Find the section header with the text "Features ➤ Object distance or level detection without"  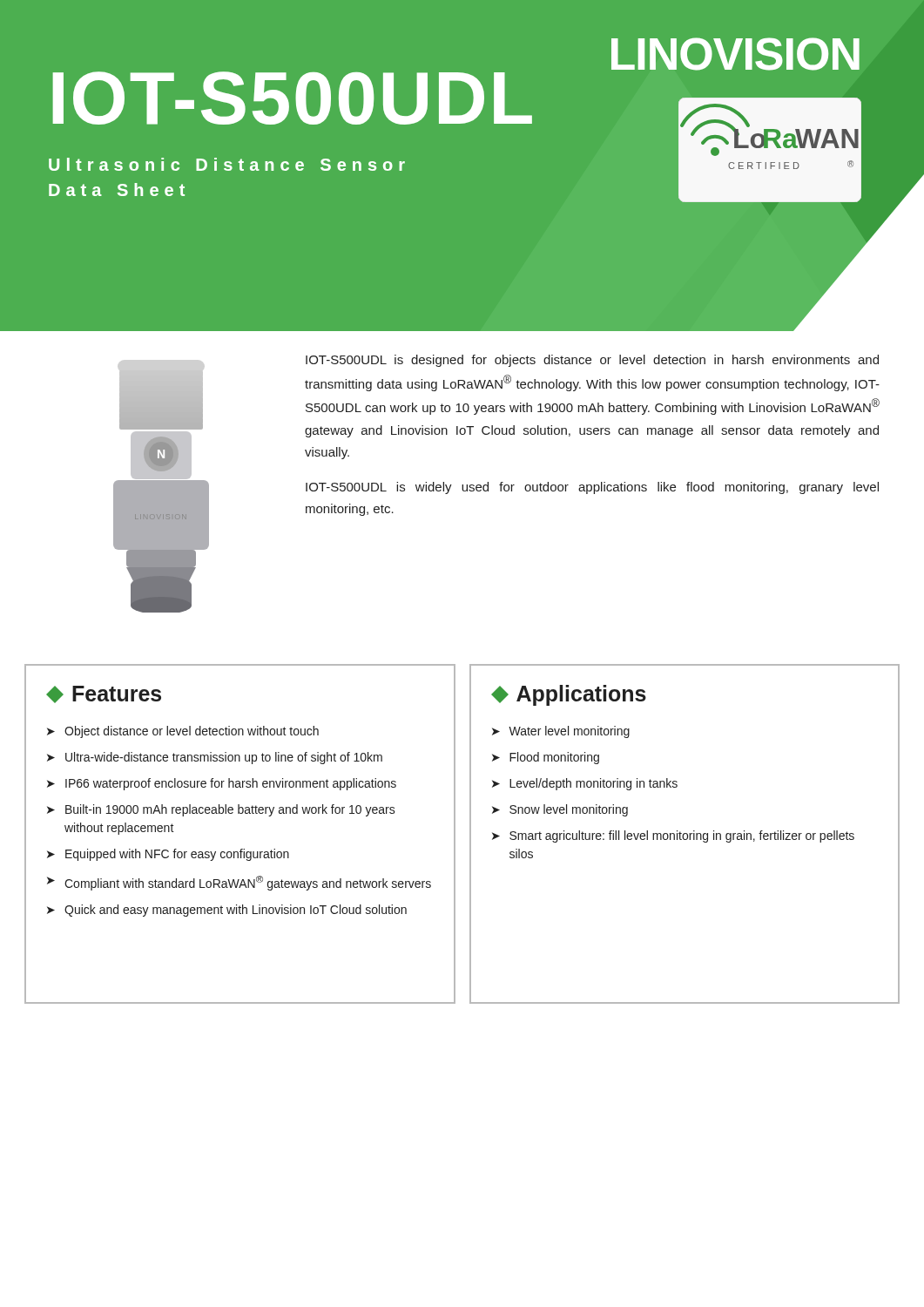point(240,800)
